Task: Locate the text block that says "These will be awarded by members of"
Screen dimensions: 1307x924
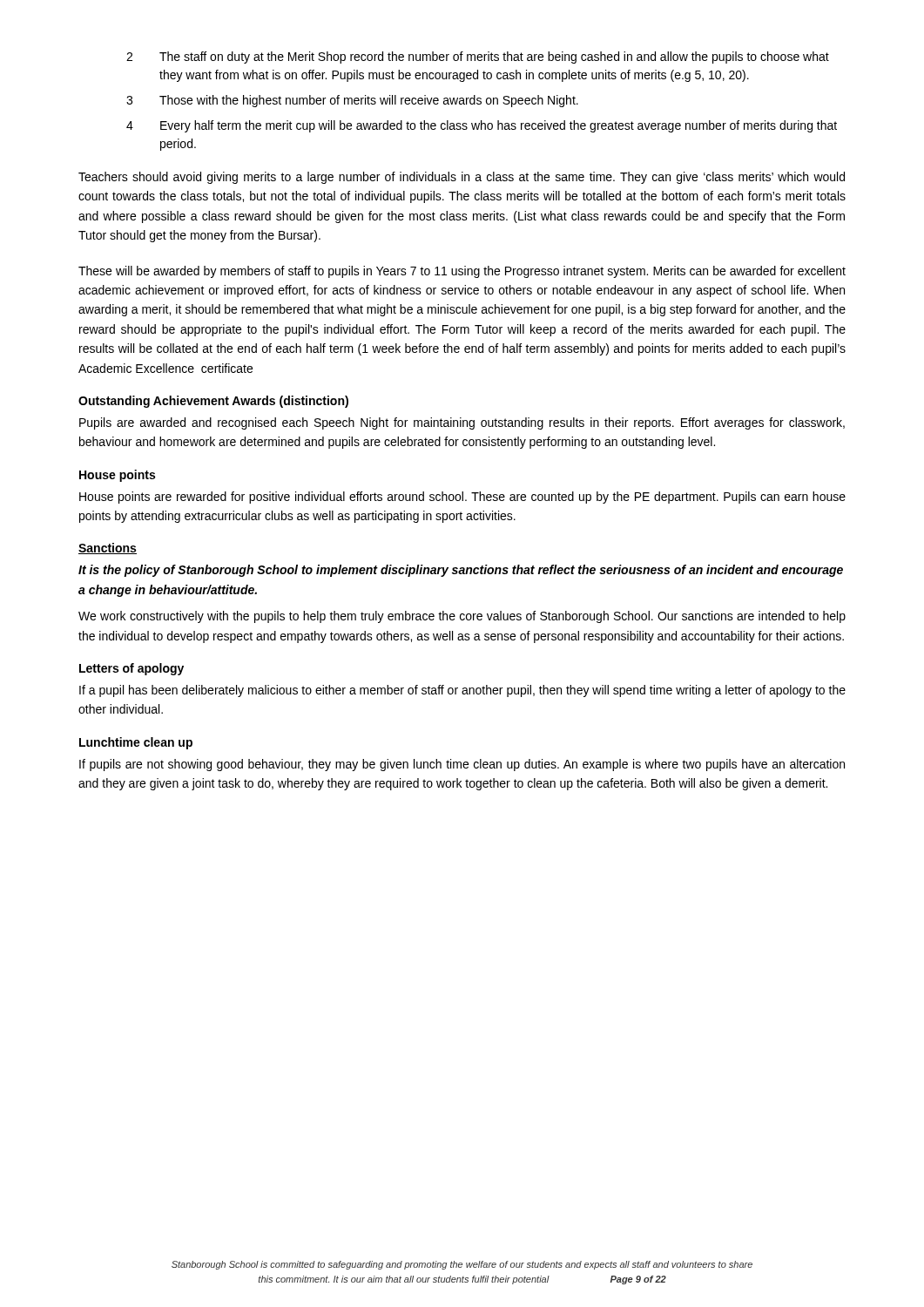Action: point(462,319)
